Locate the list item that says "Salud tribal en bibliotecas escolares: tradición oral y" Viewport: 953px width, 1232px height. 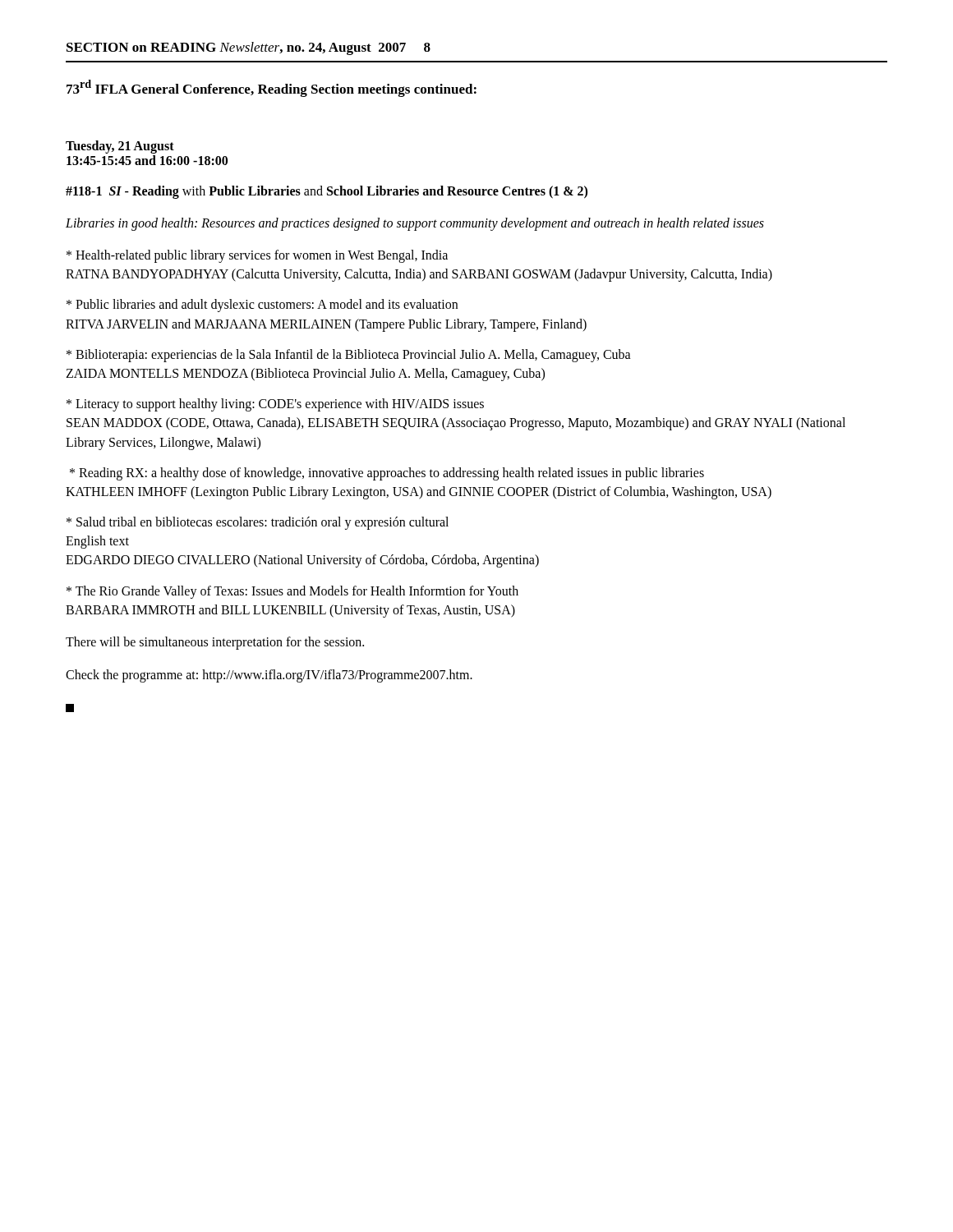click(x=258, y=523)
